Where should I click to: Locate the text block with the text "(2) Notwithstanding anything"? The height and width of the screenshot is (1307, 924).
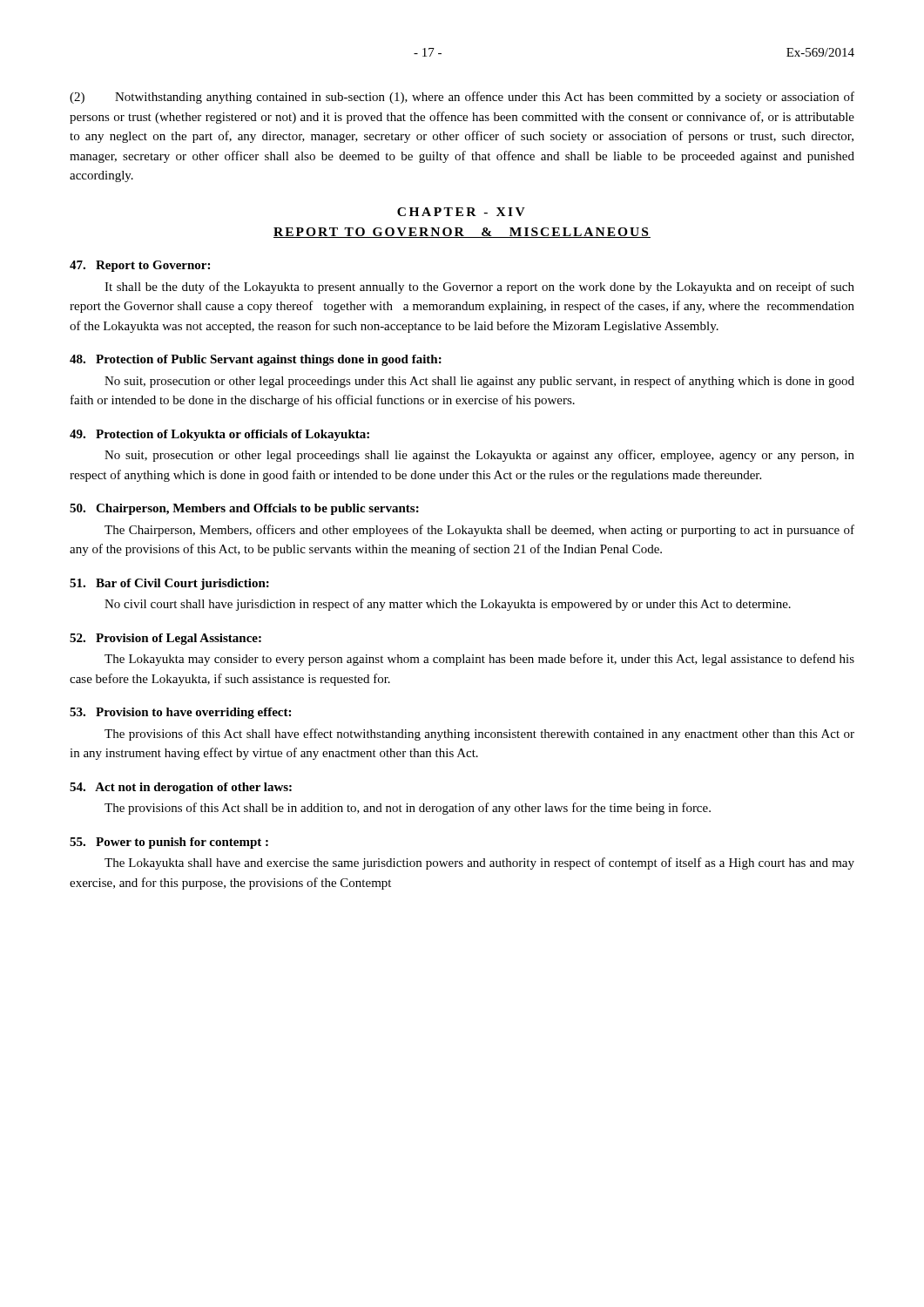click(462, 136)
